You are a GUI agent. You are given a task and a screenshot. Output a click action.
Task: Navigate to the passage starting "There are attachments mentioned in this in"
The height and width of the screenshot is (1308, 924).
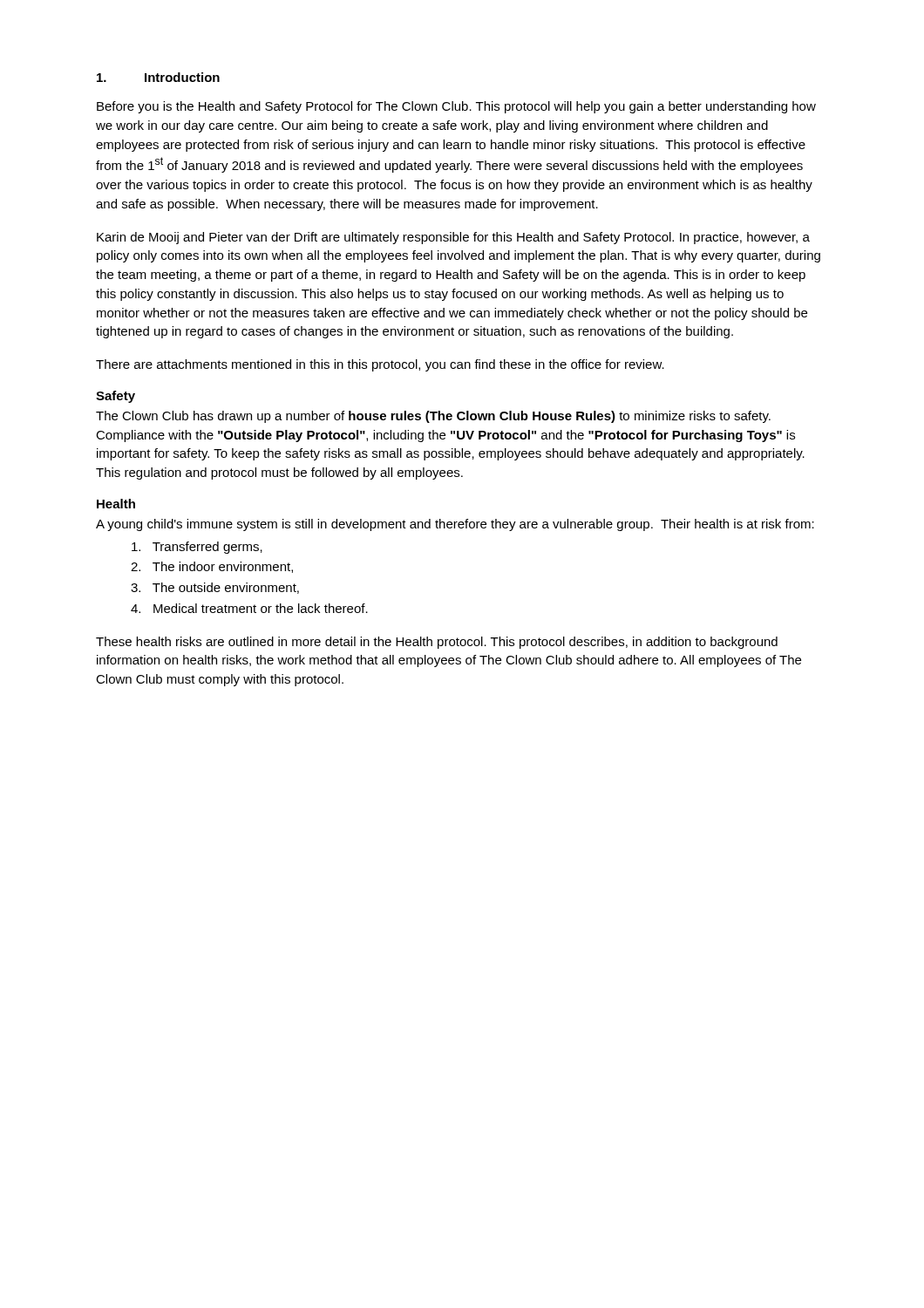coord(380,364)
